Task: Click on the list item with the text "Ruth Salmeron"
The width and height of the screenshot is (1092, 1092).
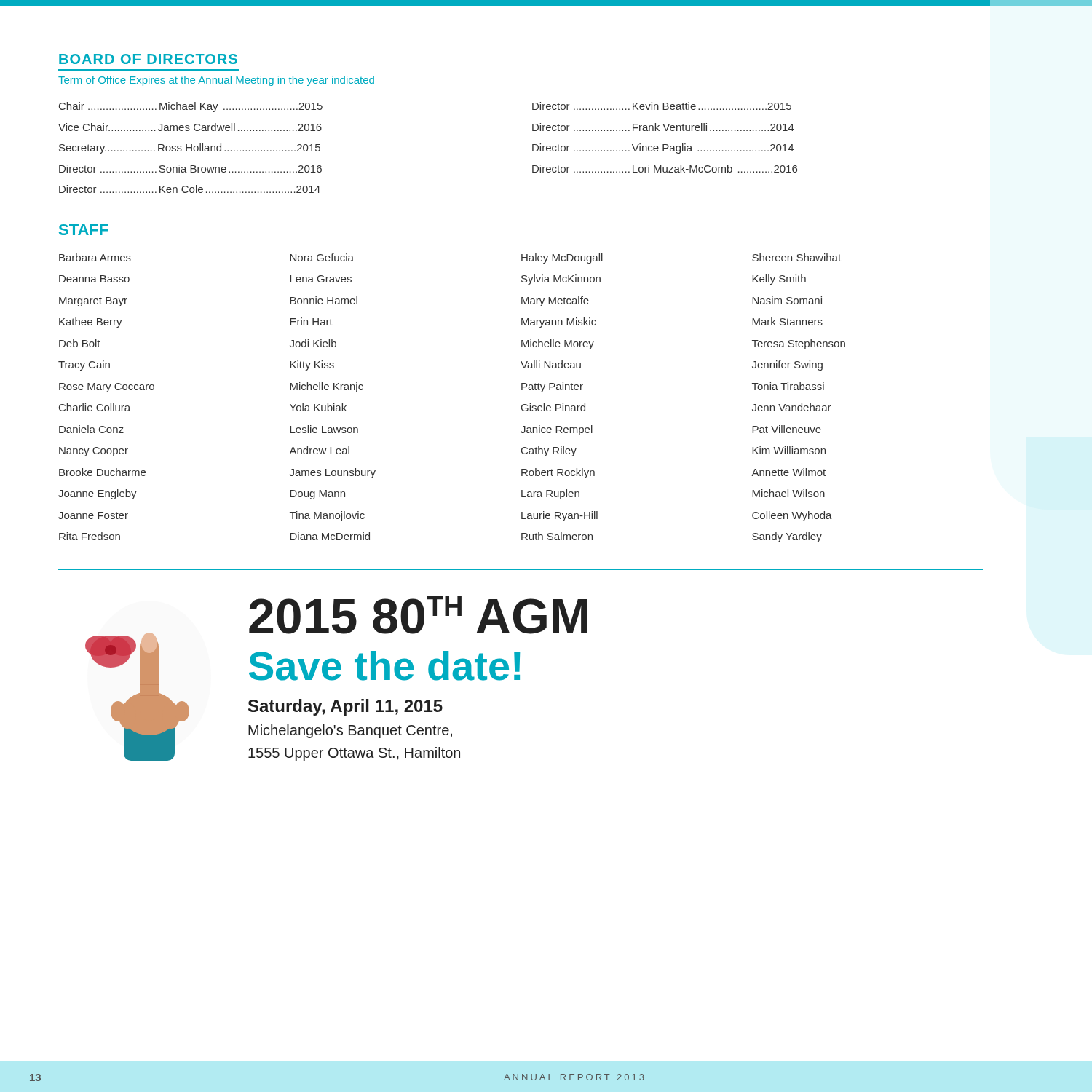Action: click(x=557, y=536)
